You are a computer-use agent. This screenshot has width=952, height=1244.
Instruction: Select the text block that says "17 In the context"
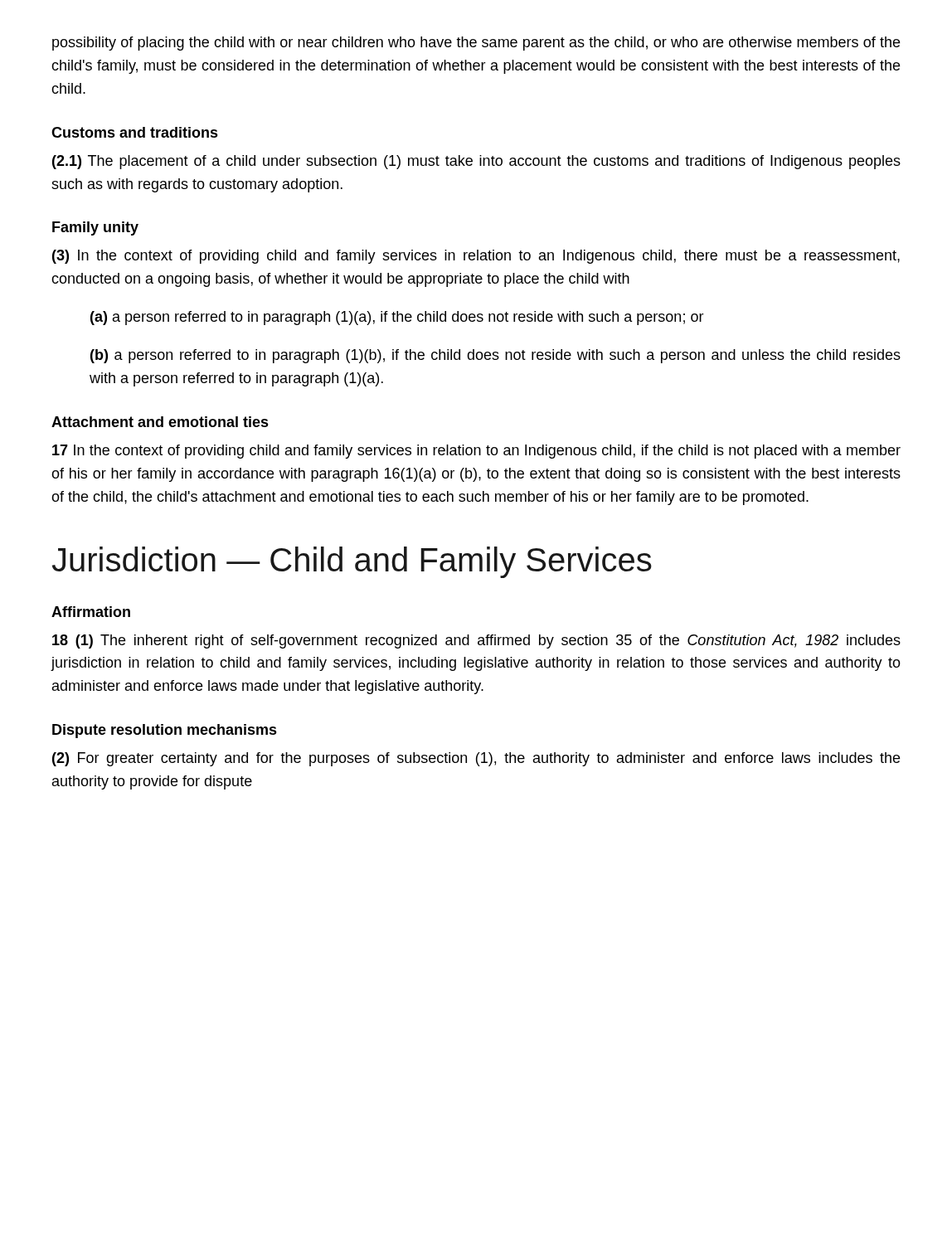[476, 473]
